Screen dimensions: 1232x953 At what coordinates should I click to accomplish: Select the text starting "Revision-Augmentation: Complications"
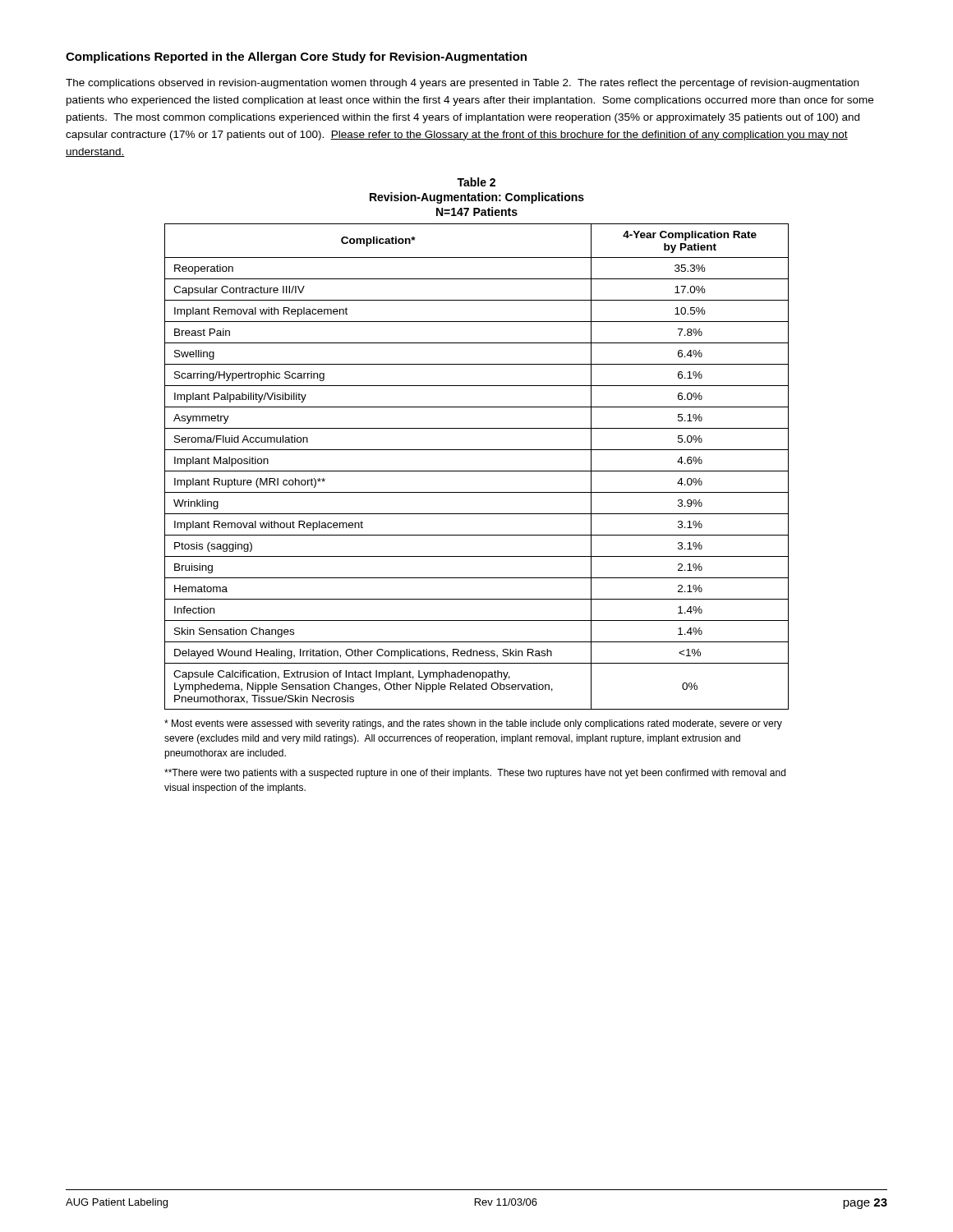pos(476,197)
